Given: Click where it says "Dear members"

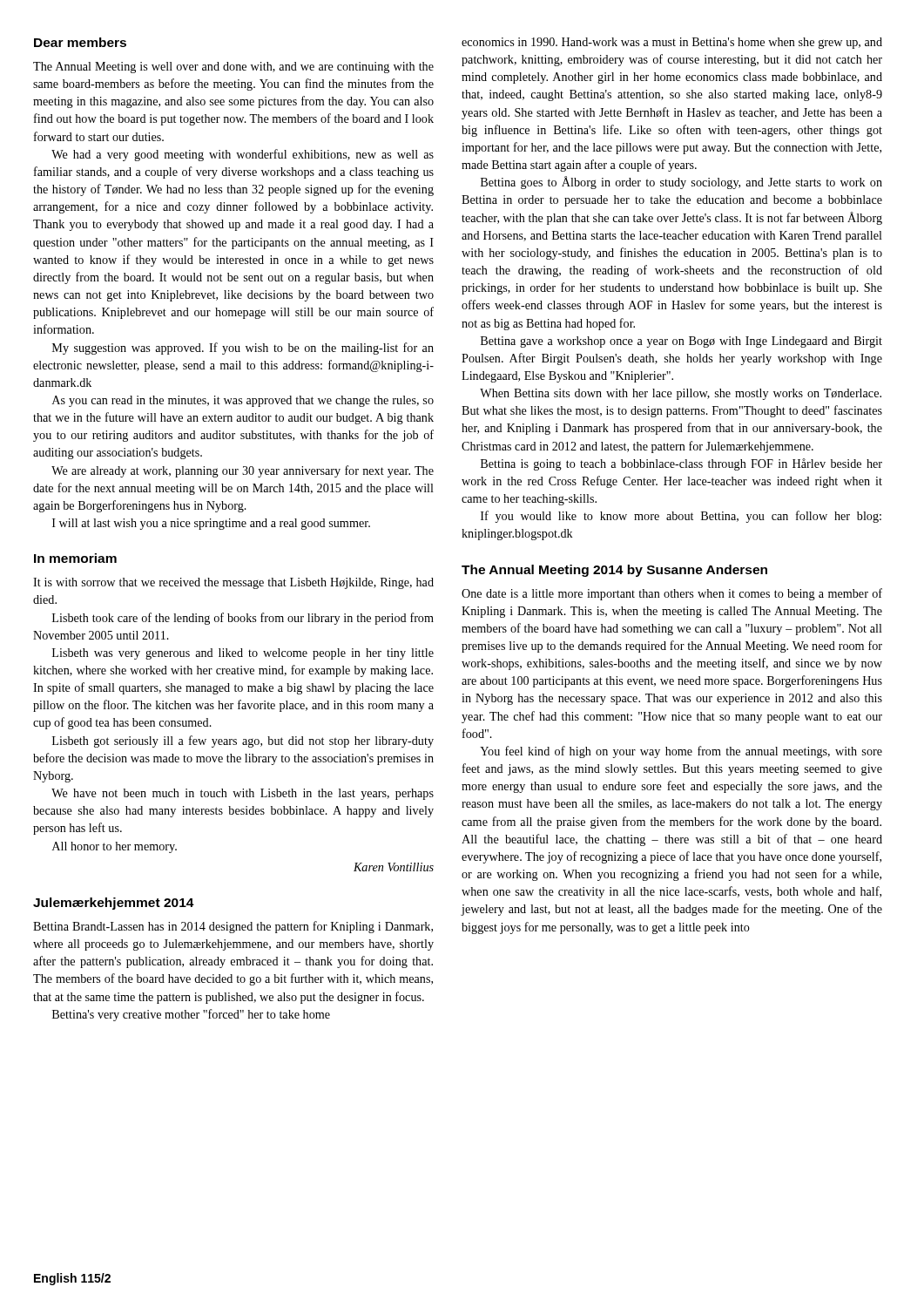Looking at the screenshot, I should (80, 42).
